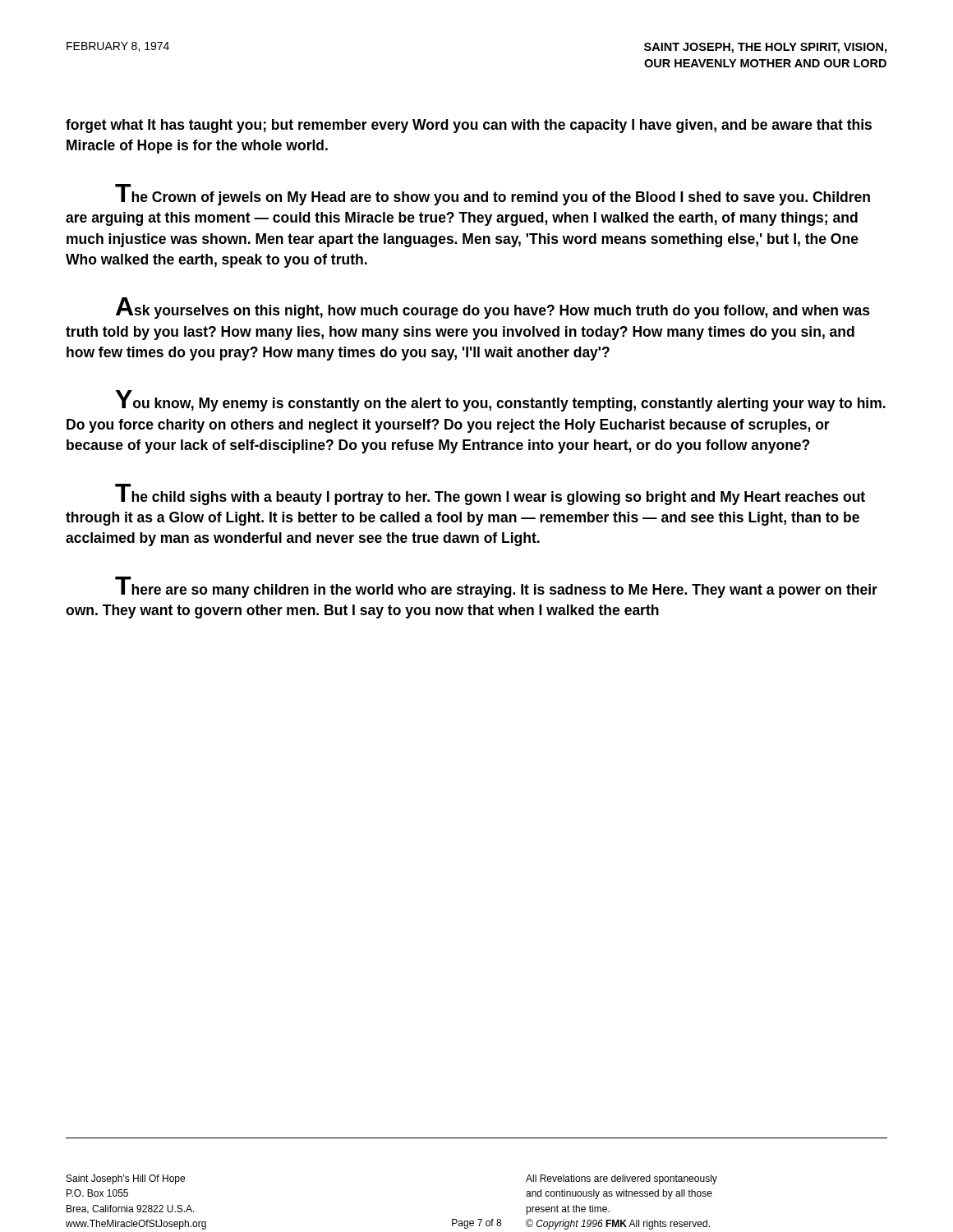Screen dimensions: 1232x953
Task: Where is the passage that starts "The child sighs with a"?
Action: point(465,513)
